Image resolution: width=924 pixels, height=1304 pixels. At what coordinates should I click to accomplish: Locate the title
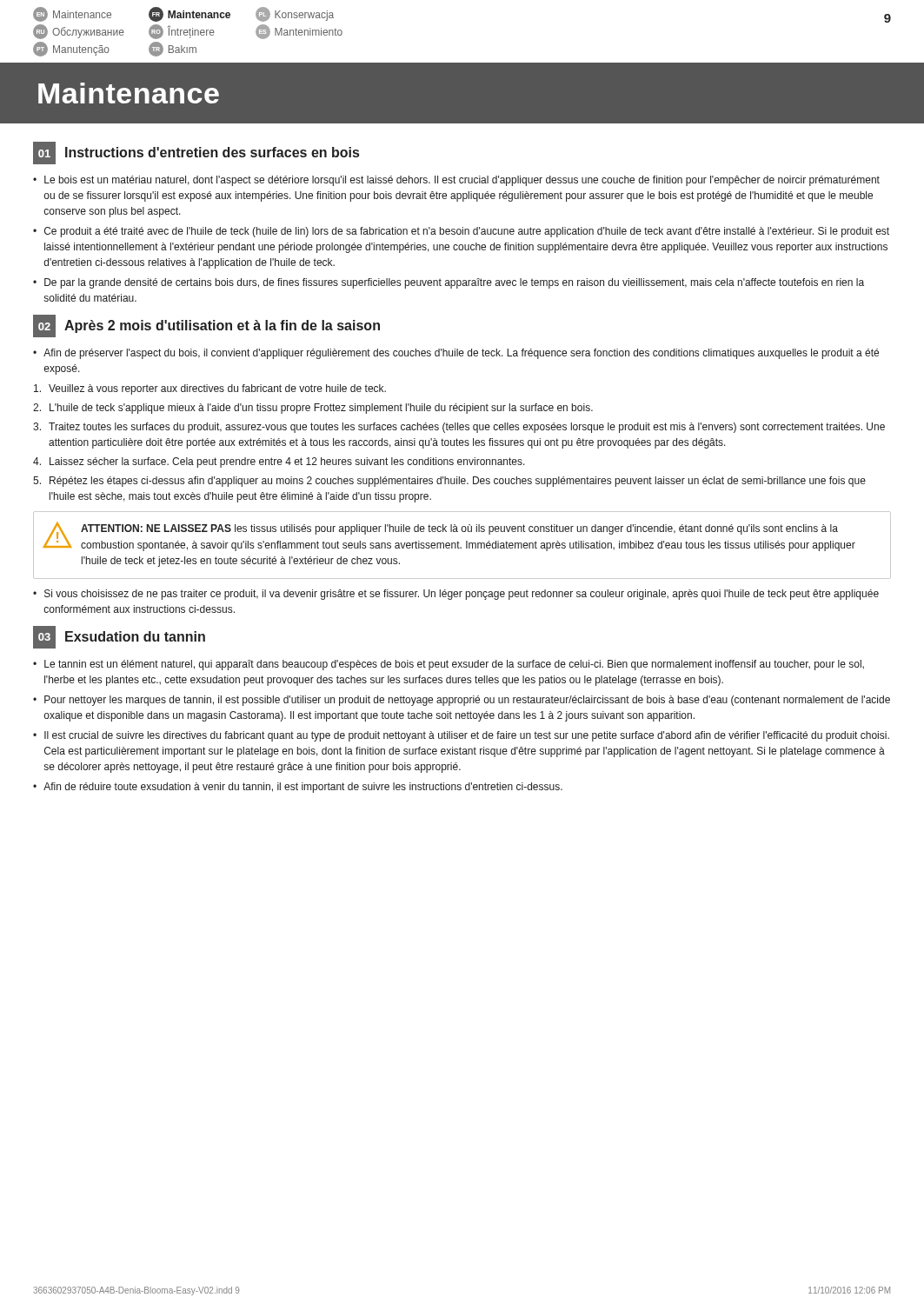point(128,93)
